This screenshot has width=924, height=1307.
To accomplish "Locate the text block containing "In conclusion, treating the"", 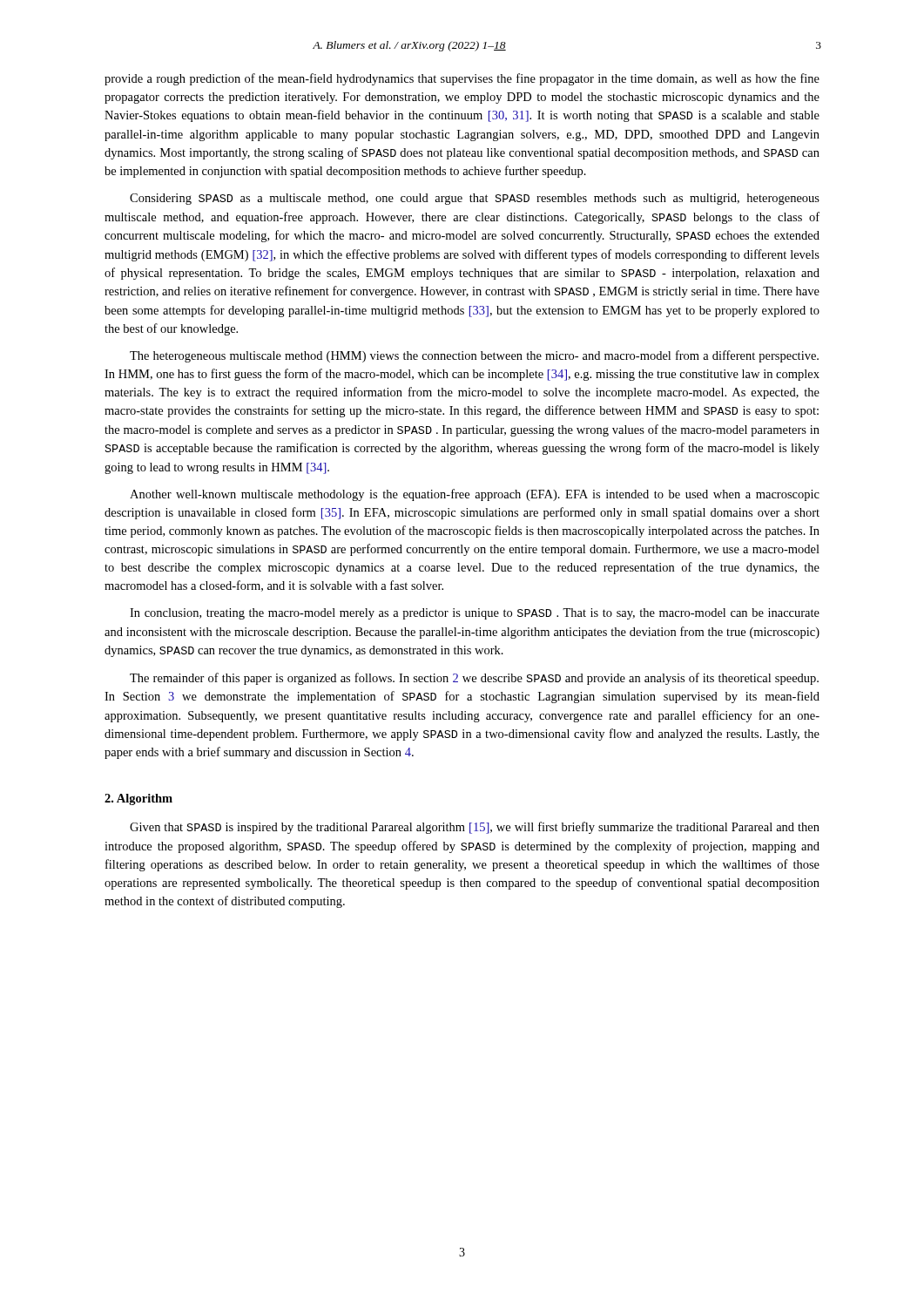I will (462, 632).
